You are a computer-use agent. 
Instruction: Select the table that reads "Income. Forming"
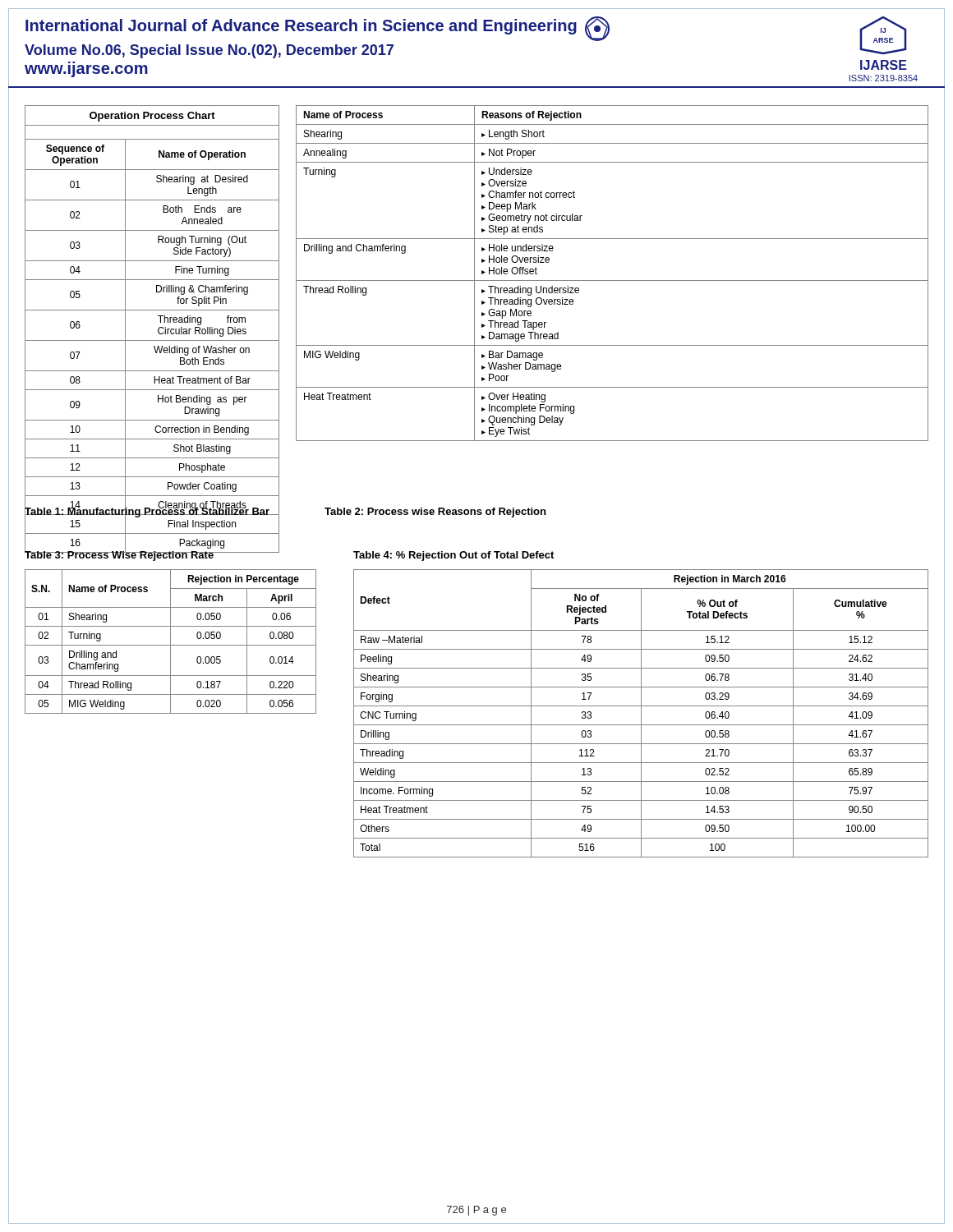(641, 713)
